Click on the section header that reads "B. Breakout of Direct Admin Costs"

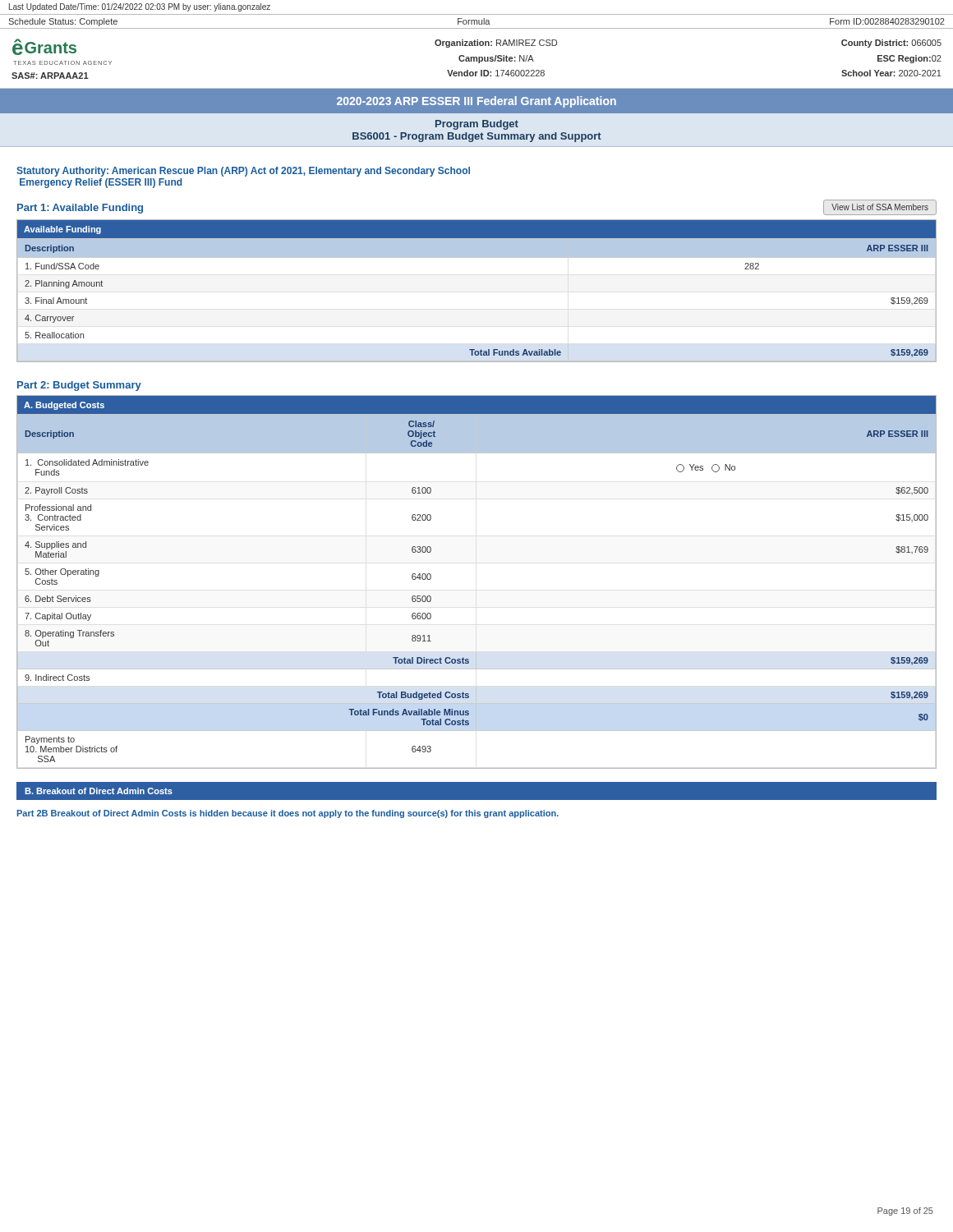coord(99,791)
